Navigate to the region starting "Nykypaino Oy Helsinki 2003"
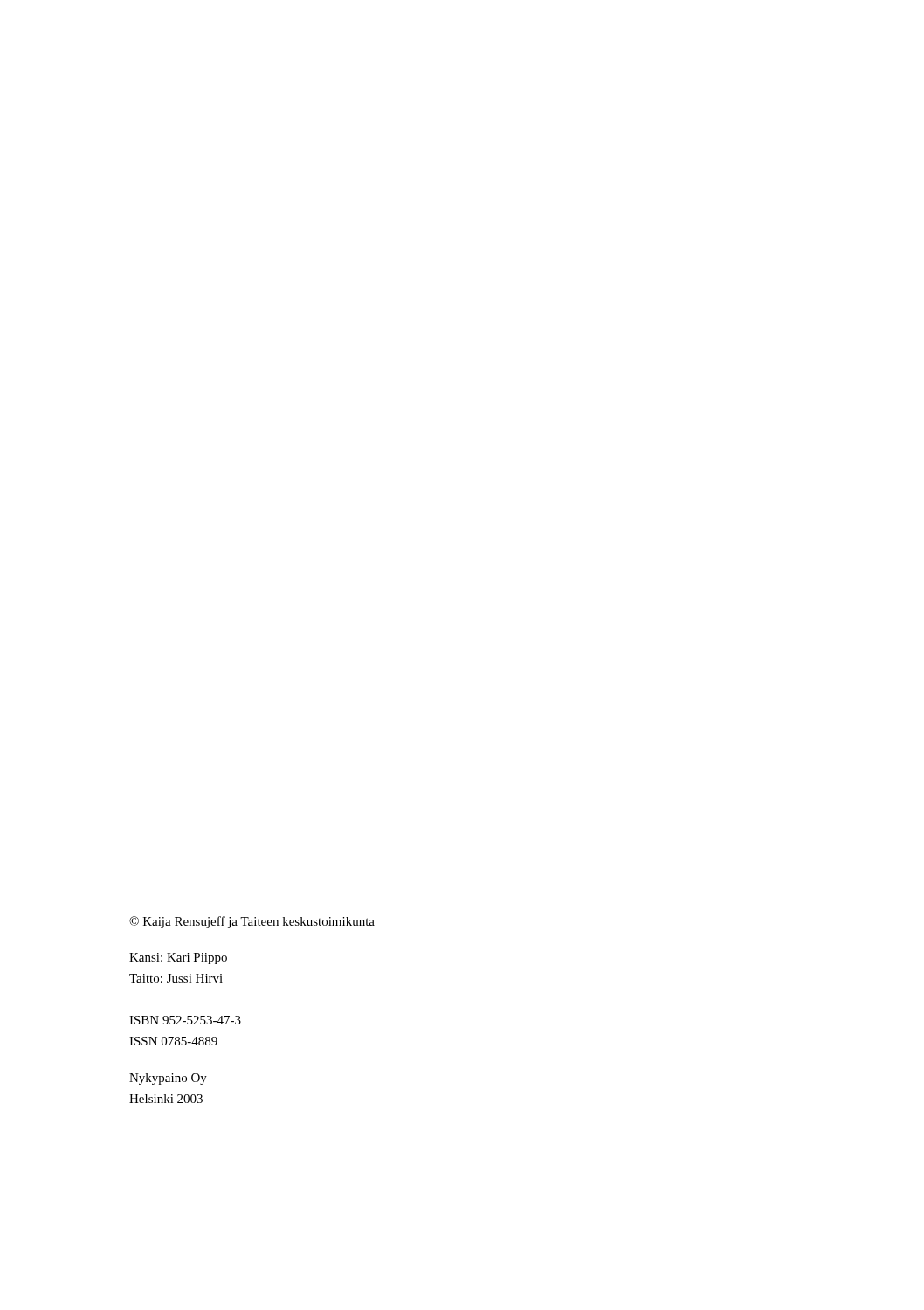Viewport: 924px width, 1310px height. [168, 1088]
